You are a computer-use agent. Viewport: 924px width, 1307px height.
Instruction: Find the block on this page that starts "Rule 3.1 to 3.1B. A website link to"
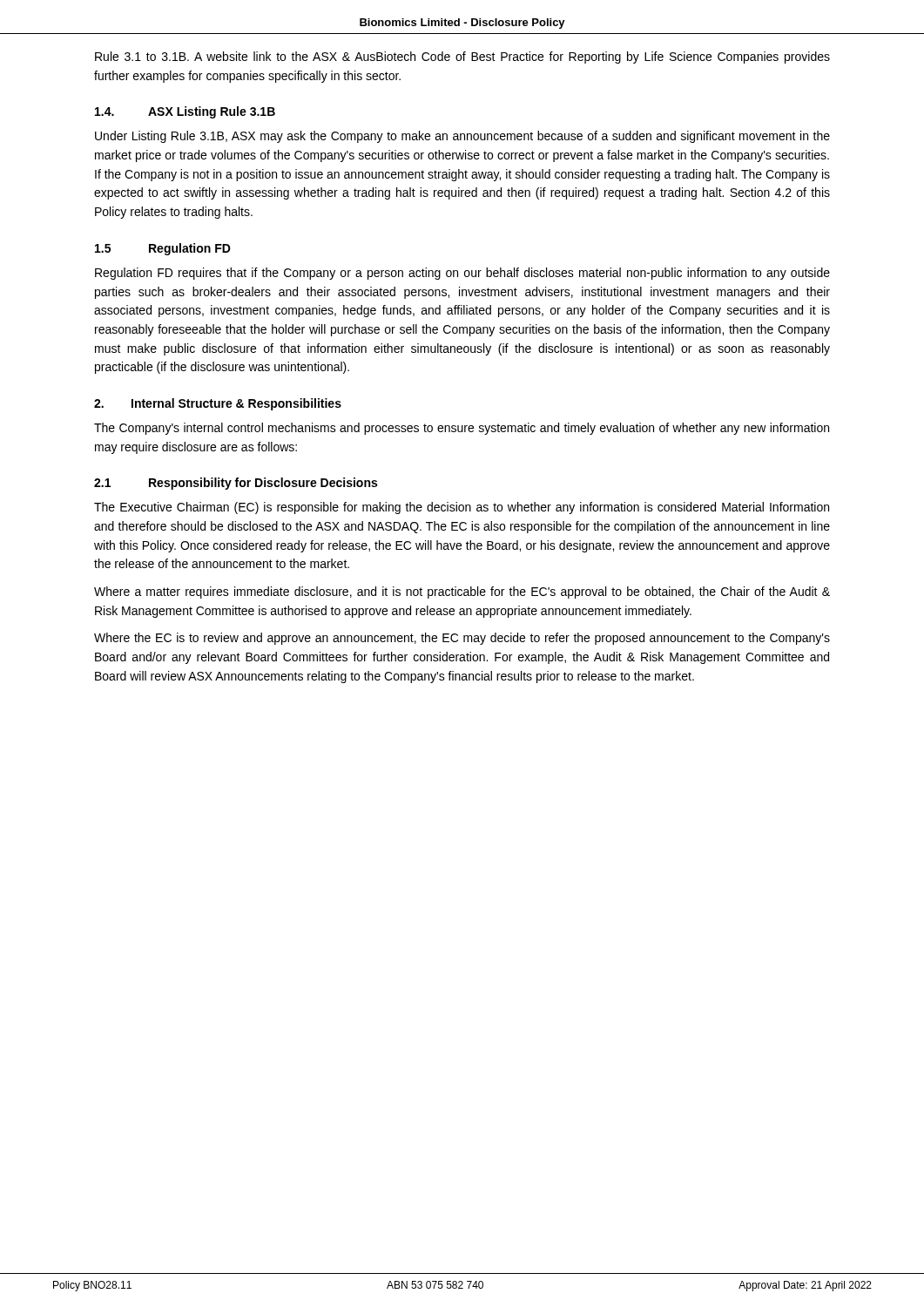(x=462, y=67)
